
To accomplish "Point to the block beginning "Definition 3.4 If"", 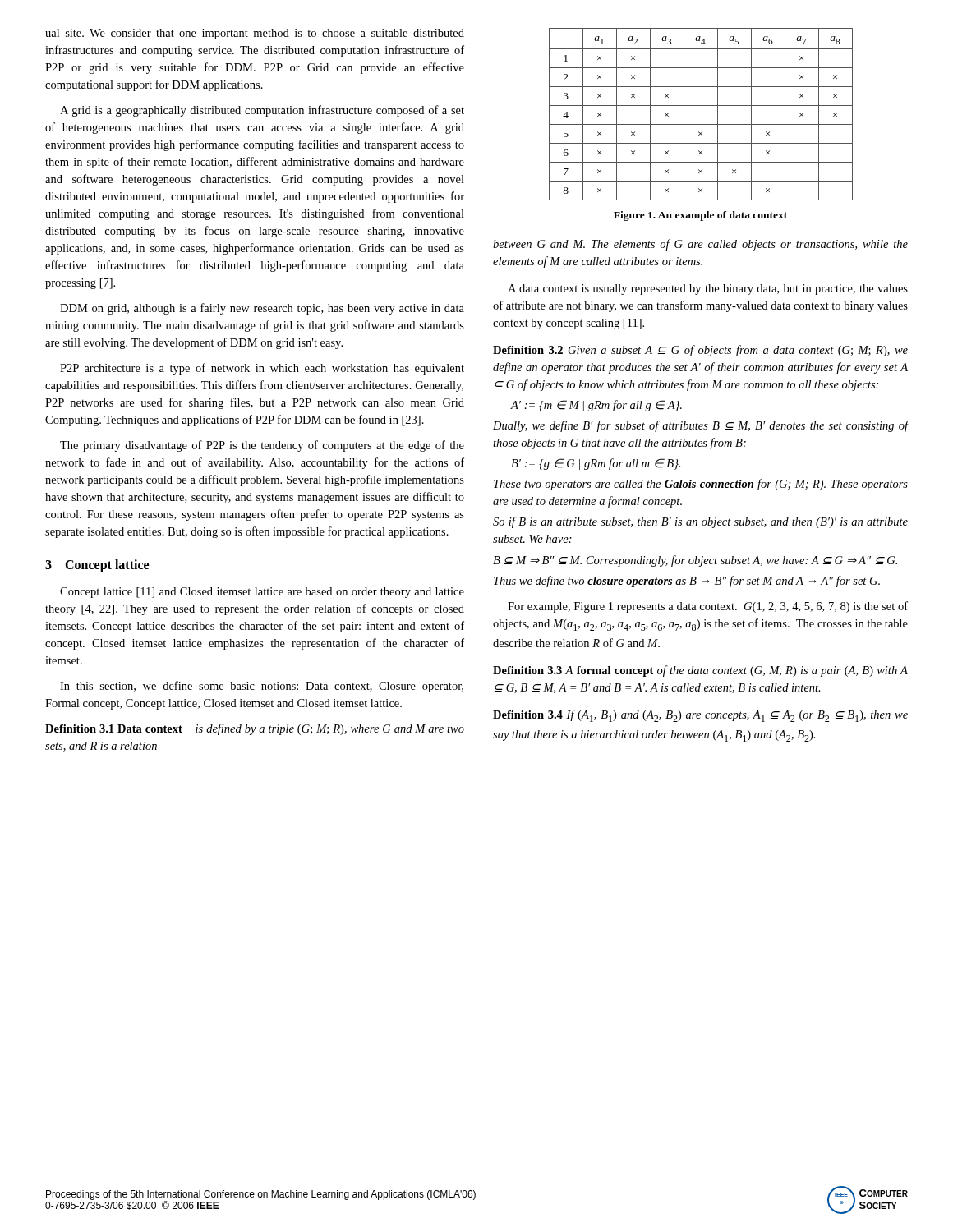I will pos(700,726).
